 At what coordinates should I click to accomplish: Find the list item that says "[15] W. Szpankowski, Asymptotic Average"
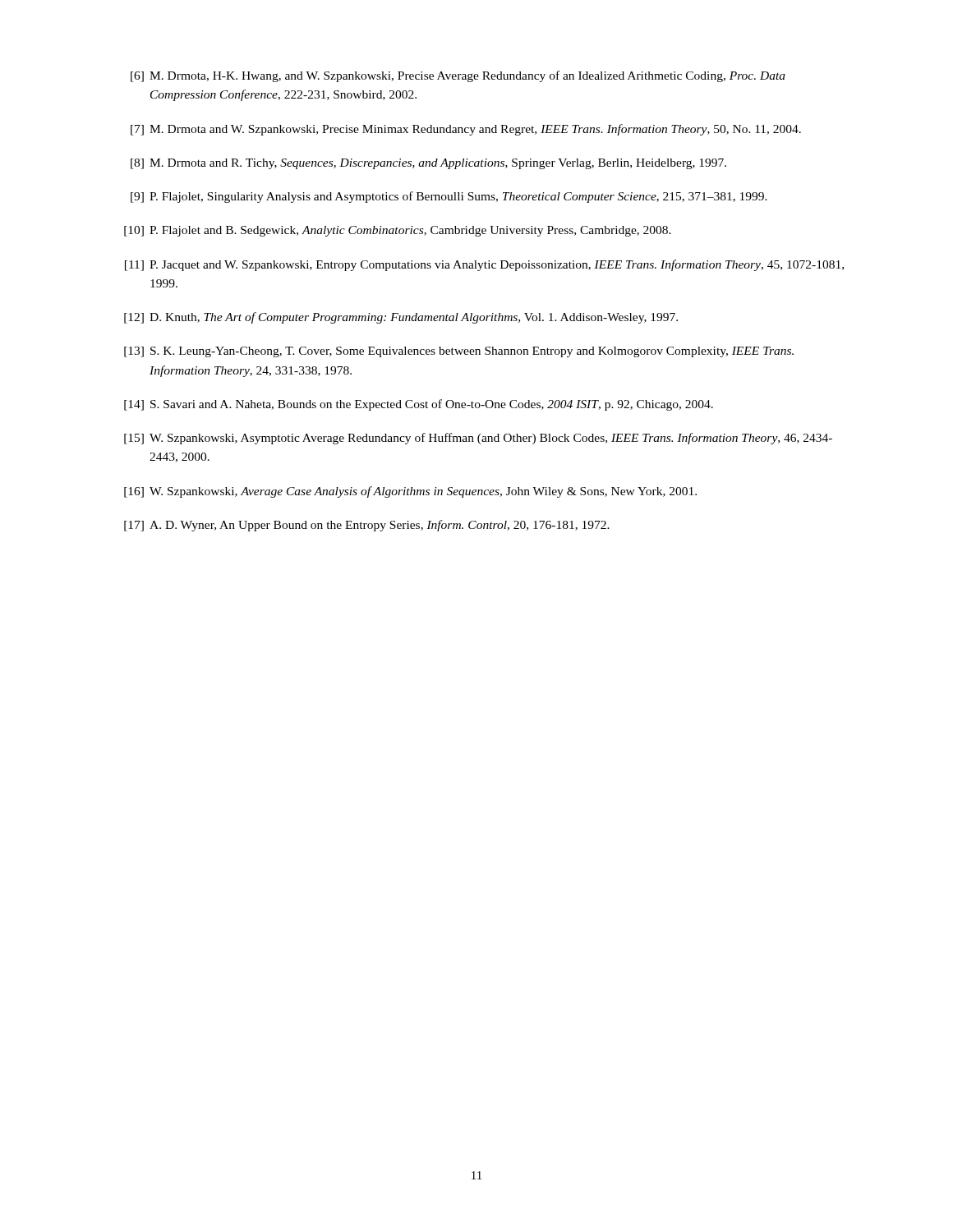click(x=476, y=447)
